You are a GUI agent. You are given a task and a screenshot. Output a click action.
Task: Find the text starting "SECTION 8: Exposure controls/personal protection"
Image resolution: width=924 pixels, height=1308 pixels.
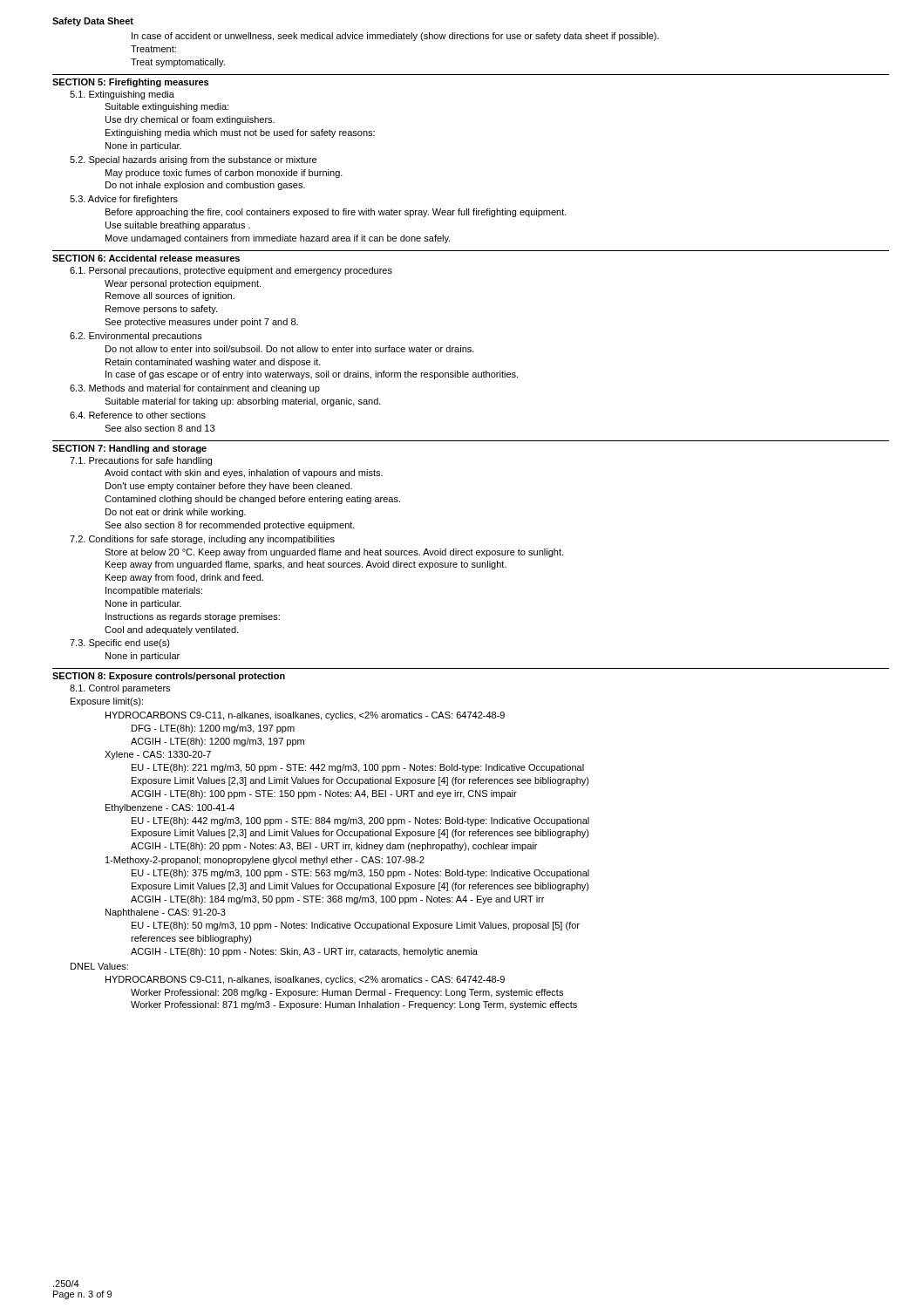pyautogui.click(x=169, y=676)
